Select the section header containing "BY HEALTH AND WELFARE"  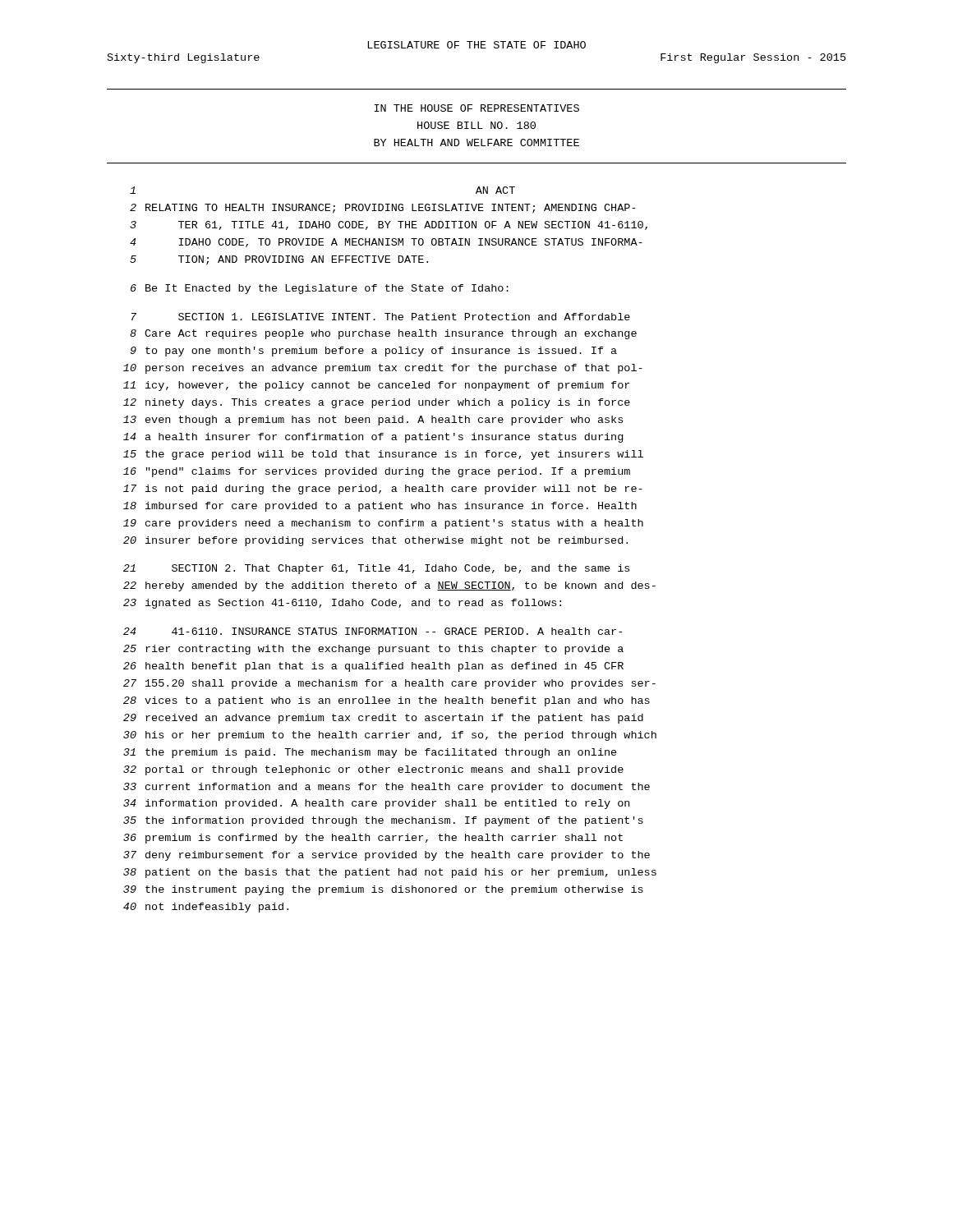pos(476,143)
